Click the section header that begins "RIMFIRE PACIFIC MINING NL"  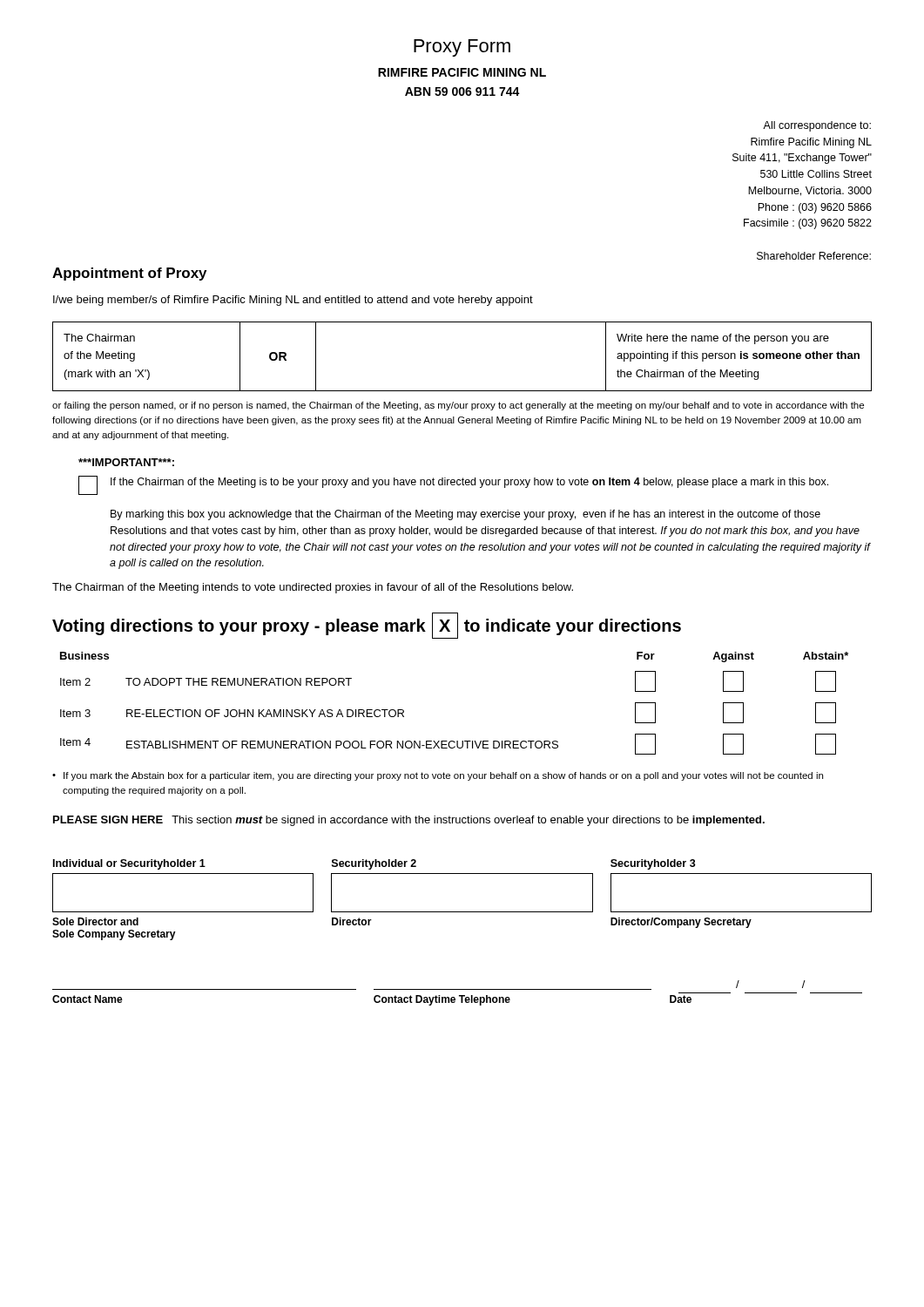[x=462, y=82]
